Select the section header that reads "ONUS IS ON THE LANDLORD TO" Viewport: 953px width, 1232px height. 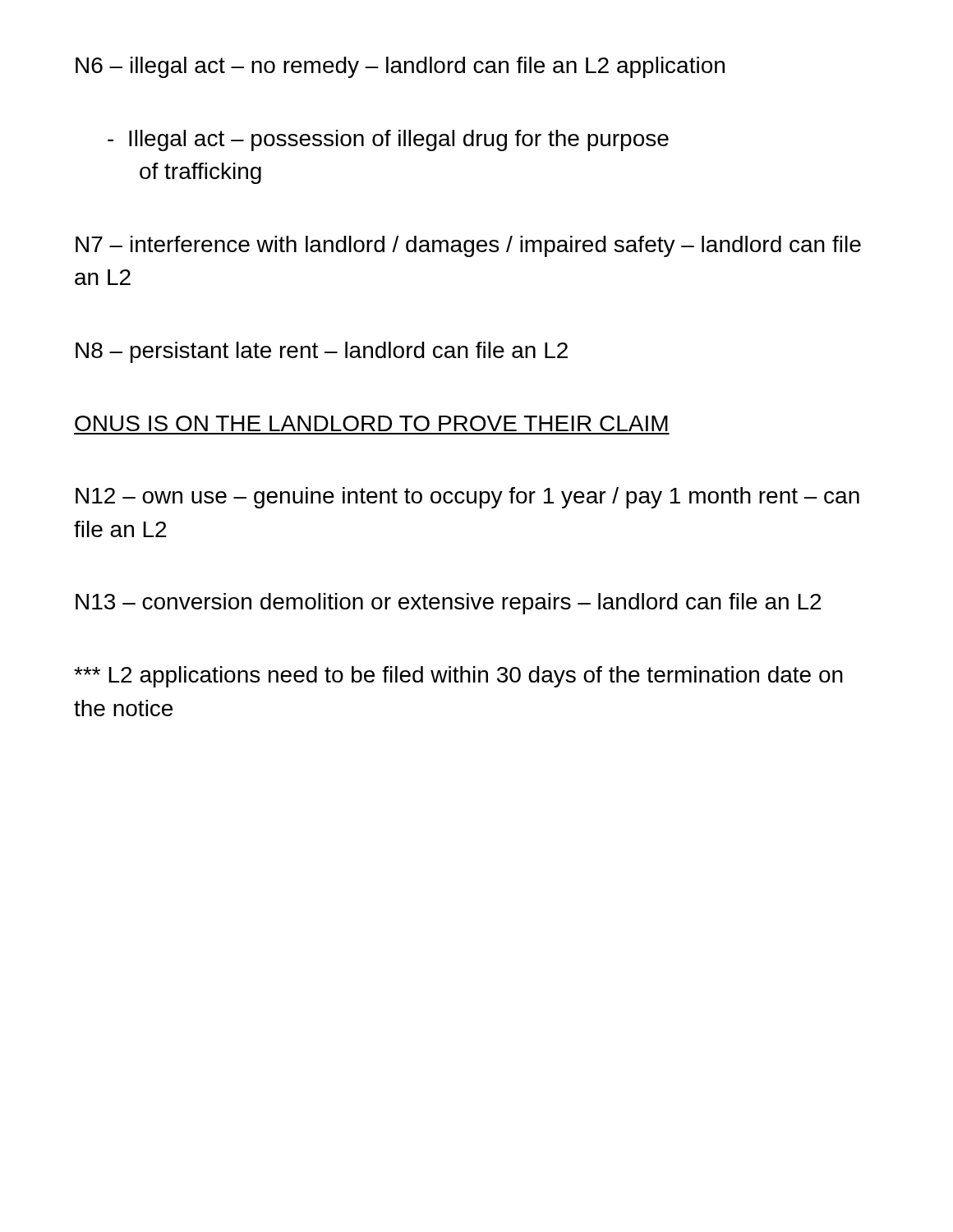(372, 423)
